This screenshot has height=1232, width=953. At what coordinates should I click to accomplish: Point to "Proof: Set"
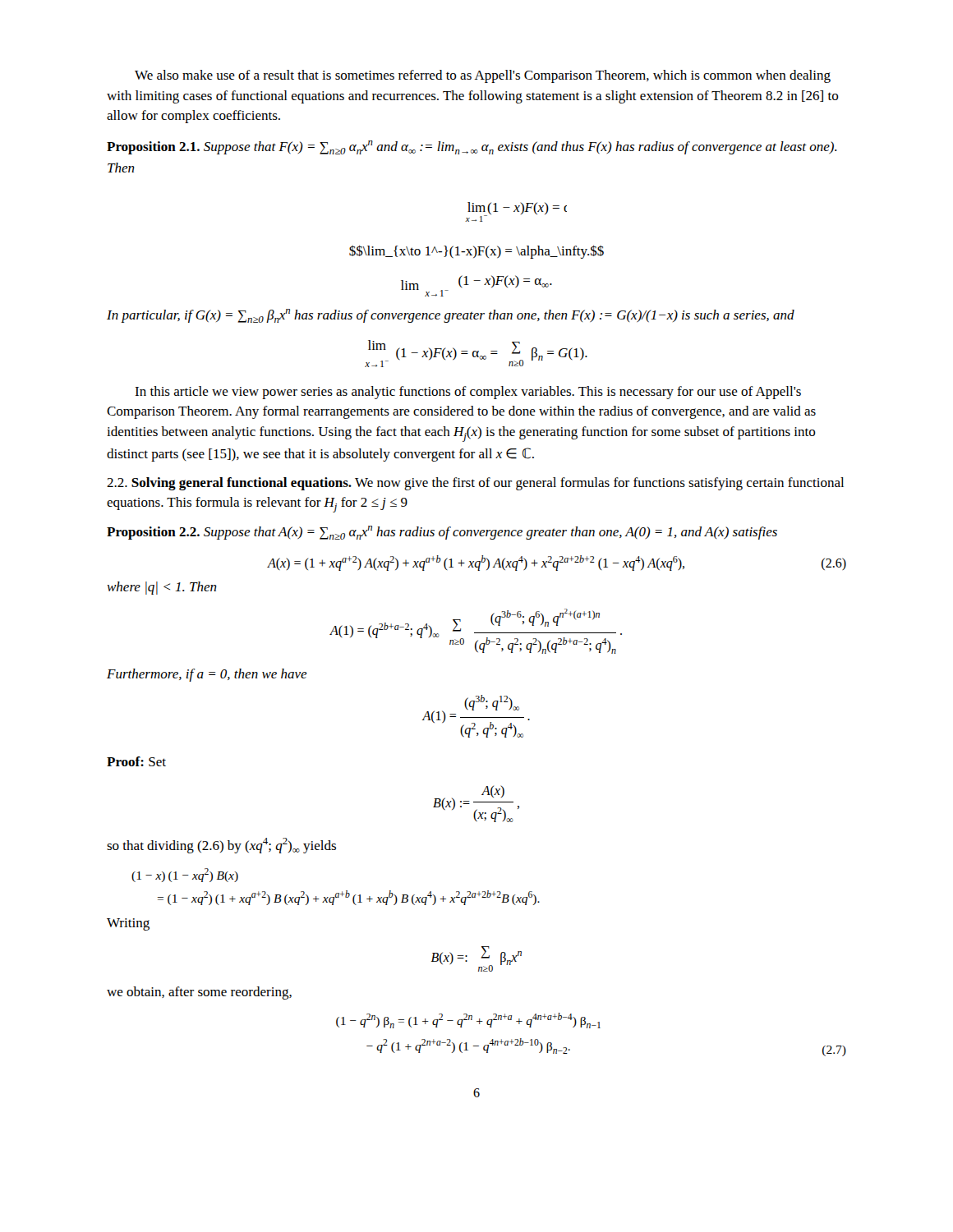(136, 761)
